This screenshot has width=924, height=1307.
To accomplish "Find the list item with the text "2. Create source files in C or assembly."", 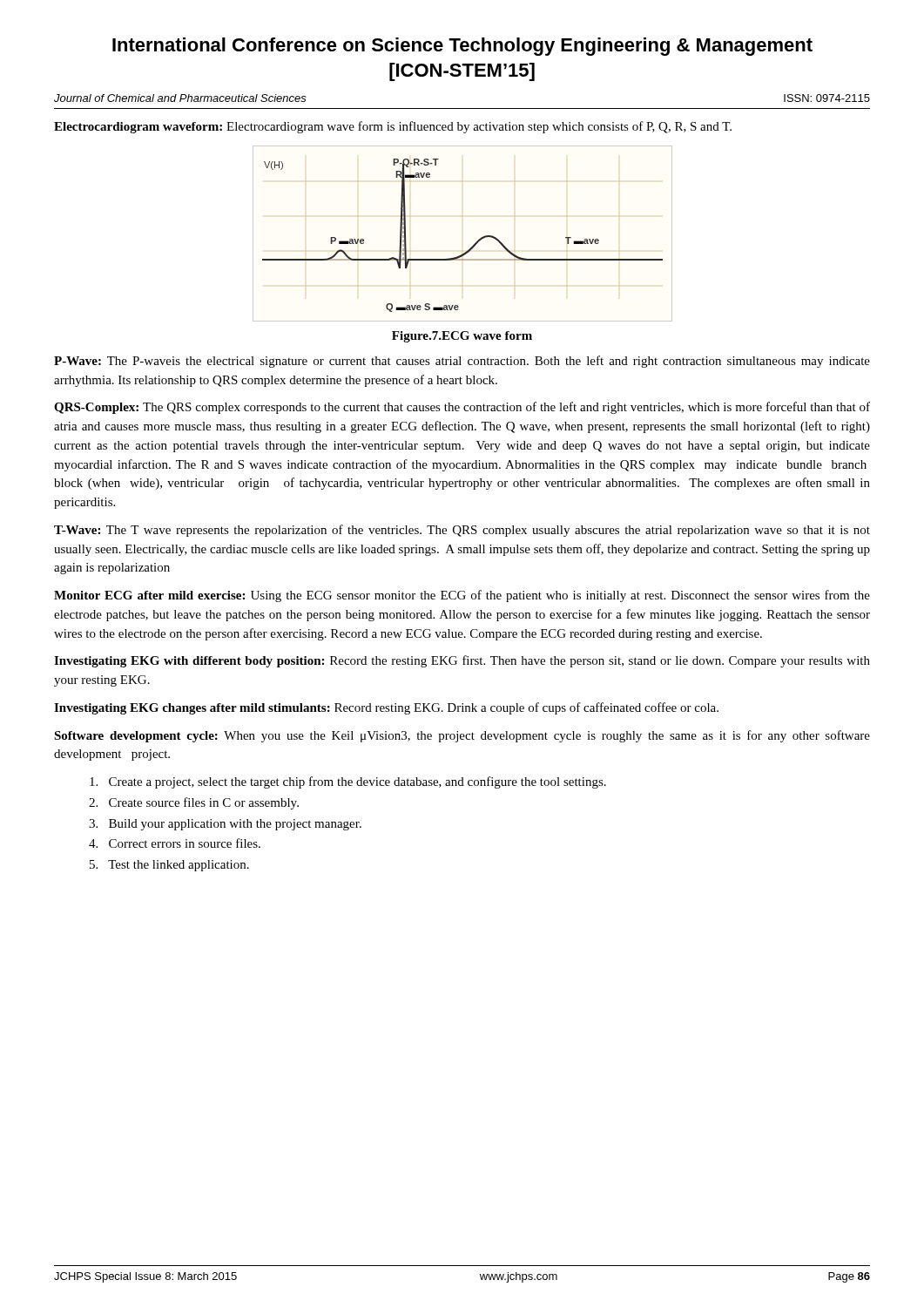I will pyautogui.click(x=194, y=802).
